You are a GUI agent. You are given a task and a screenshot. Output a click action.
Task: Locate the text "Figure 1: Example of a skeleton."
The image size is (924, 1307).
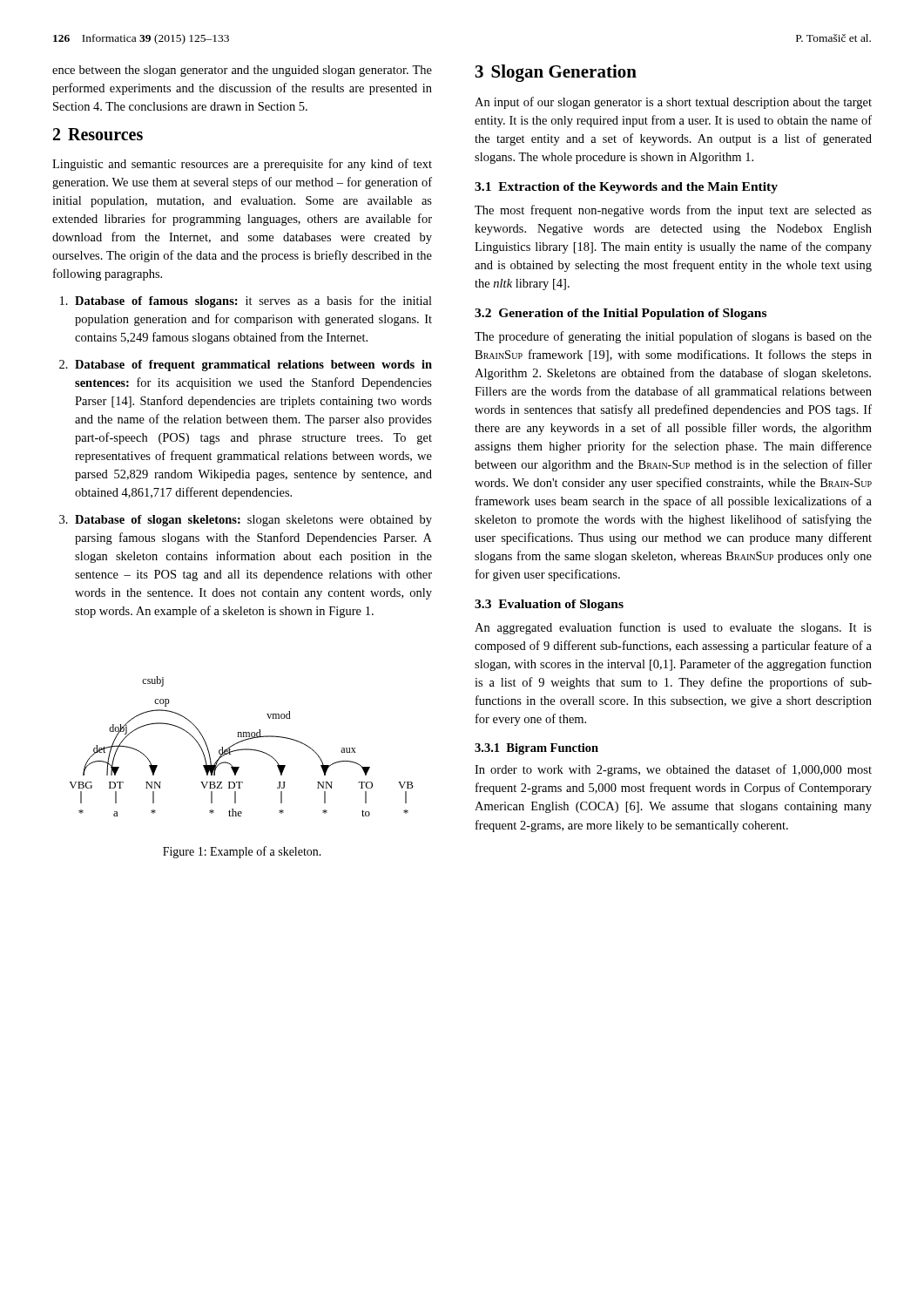click(x=242, y=852)
